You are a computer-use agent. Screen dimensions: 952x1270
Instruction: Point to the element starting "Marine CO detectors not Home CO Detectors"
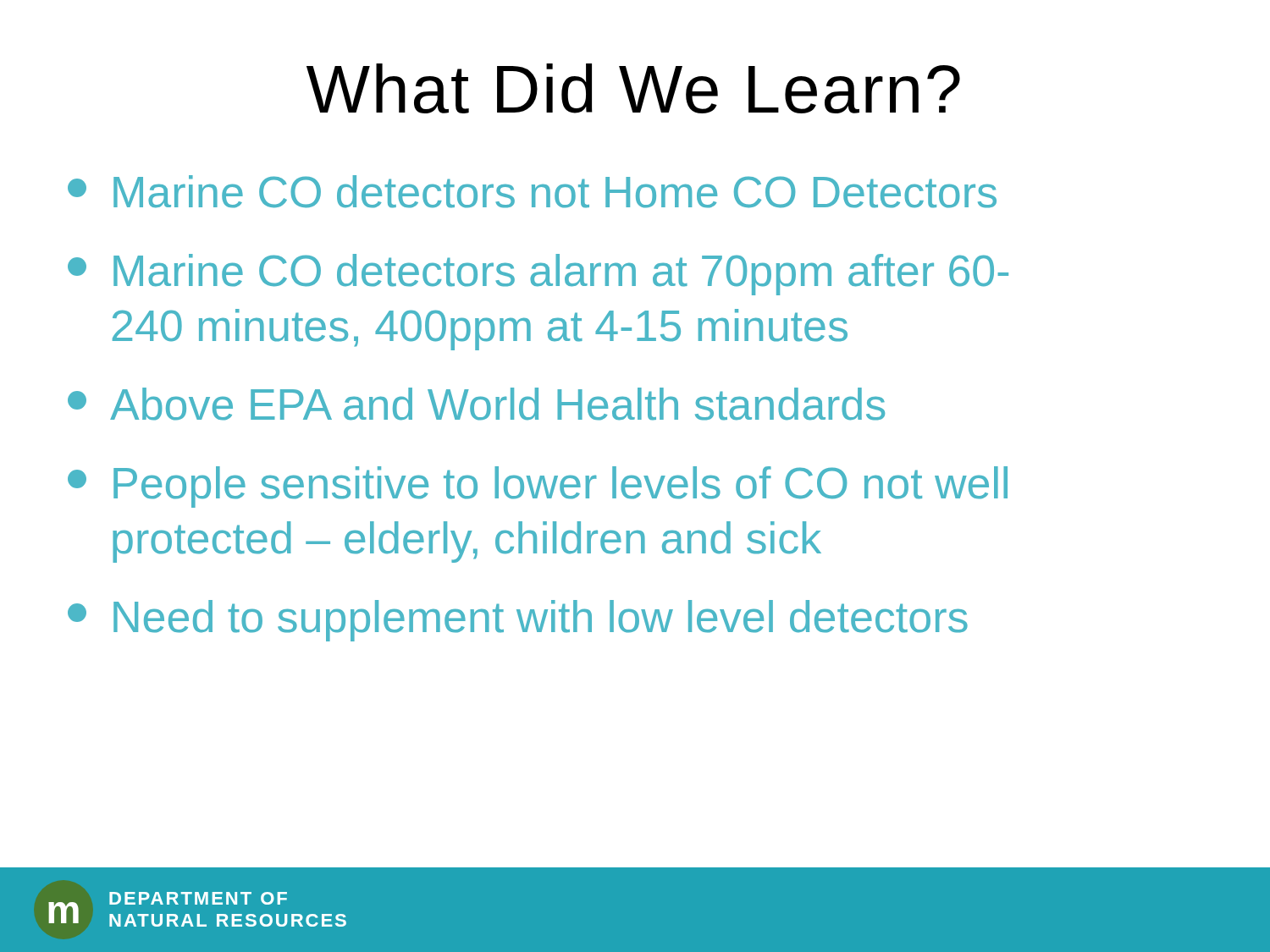pos(533,192)
